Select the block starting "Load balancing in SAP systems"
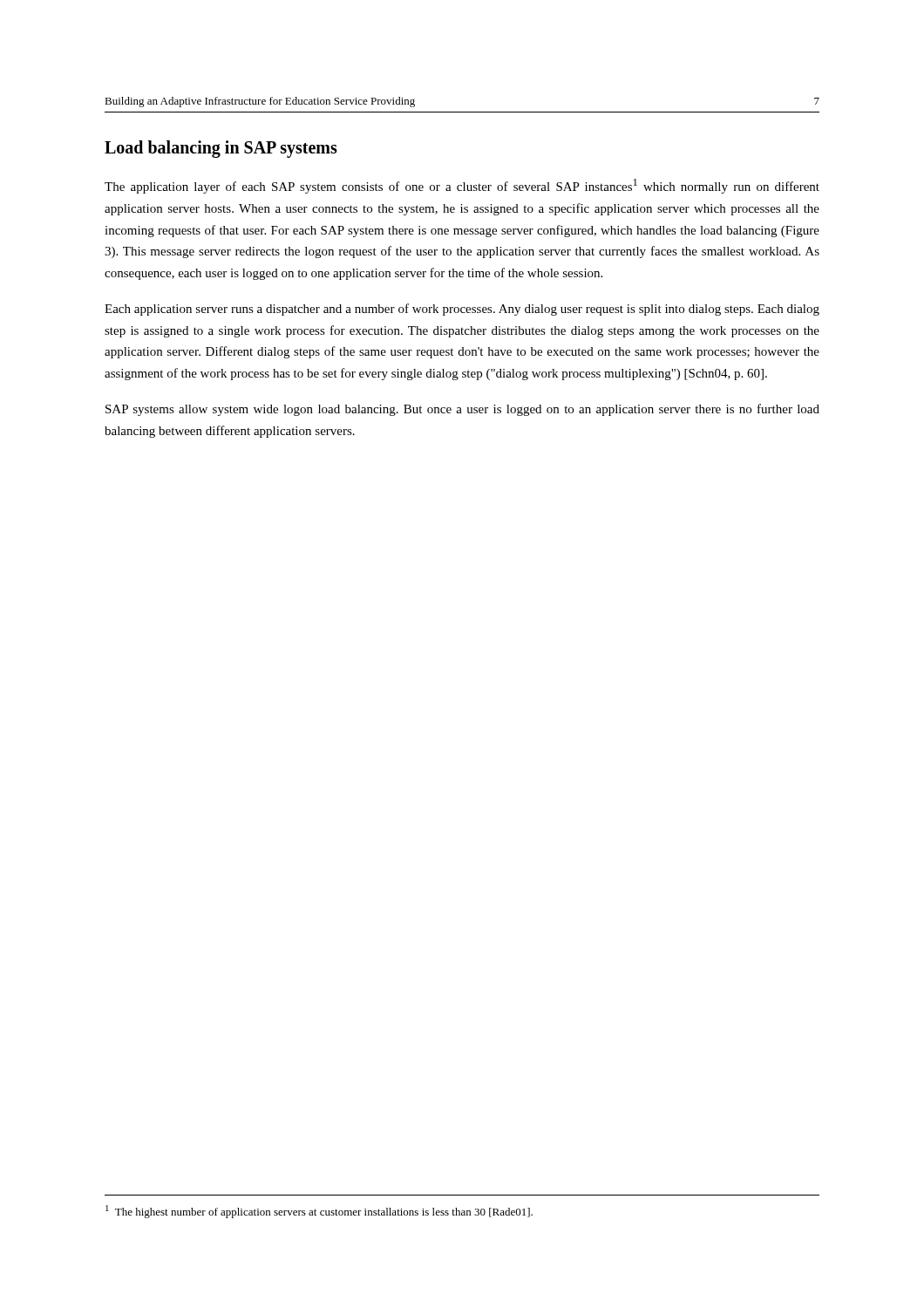924x1308 pixels. pos(221,147)
